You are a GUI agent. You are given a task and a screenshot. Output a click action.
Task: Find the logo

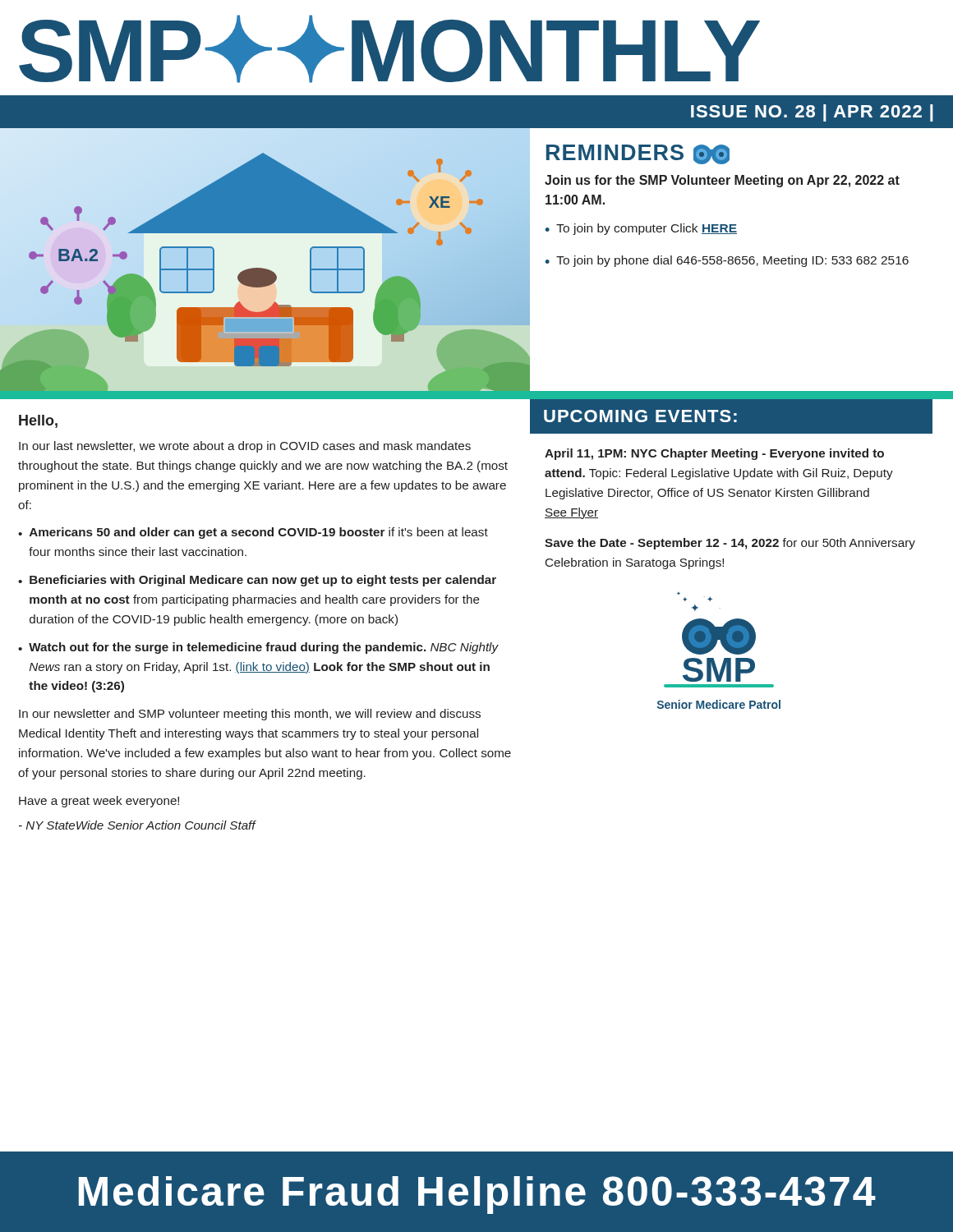(x=731, y=653)
